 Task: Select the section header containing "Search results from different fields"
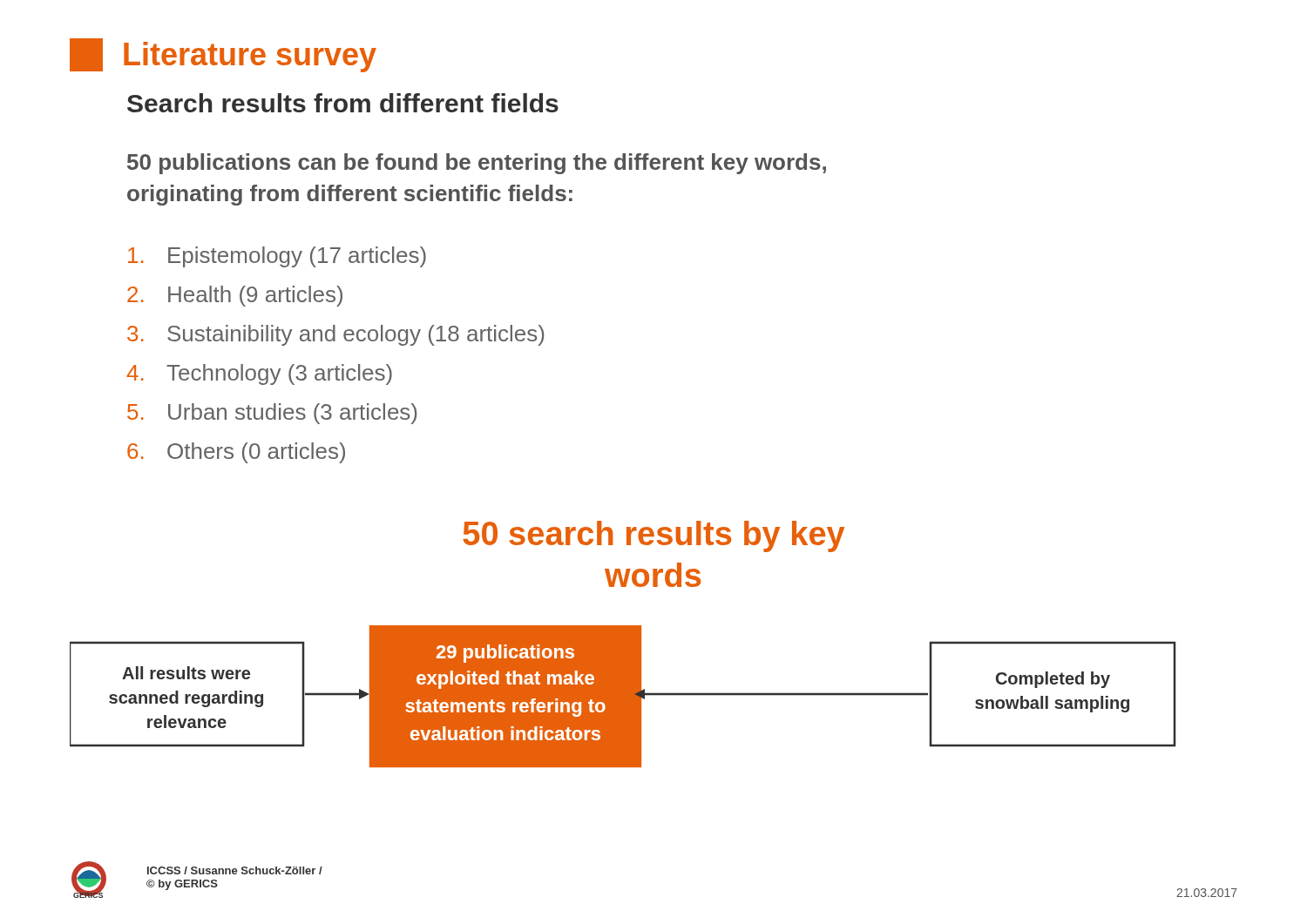[x=343, y=103]
